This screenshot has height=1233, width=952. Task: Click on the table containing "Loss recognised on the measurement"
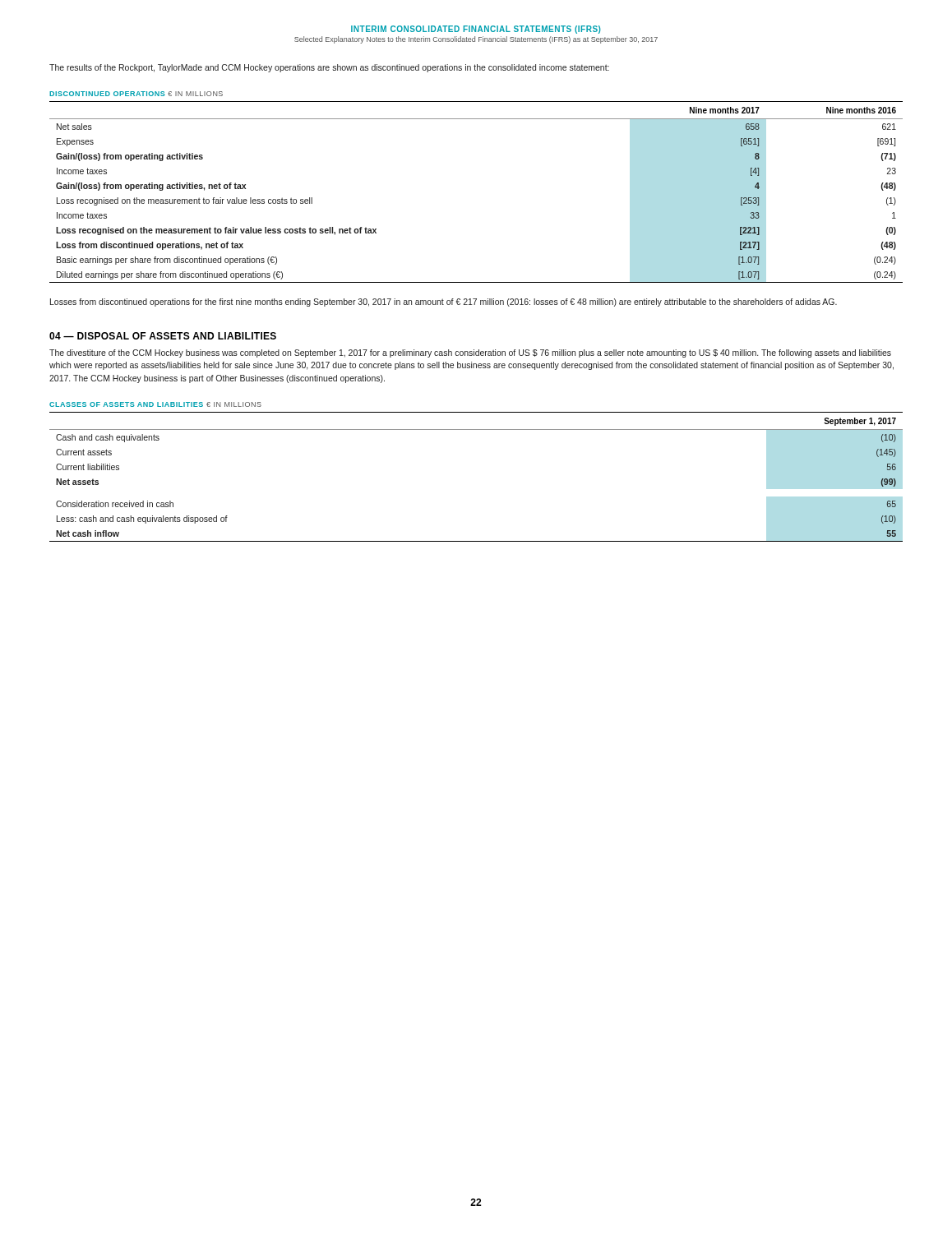(x=476, y=192)
